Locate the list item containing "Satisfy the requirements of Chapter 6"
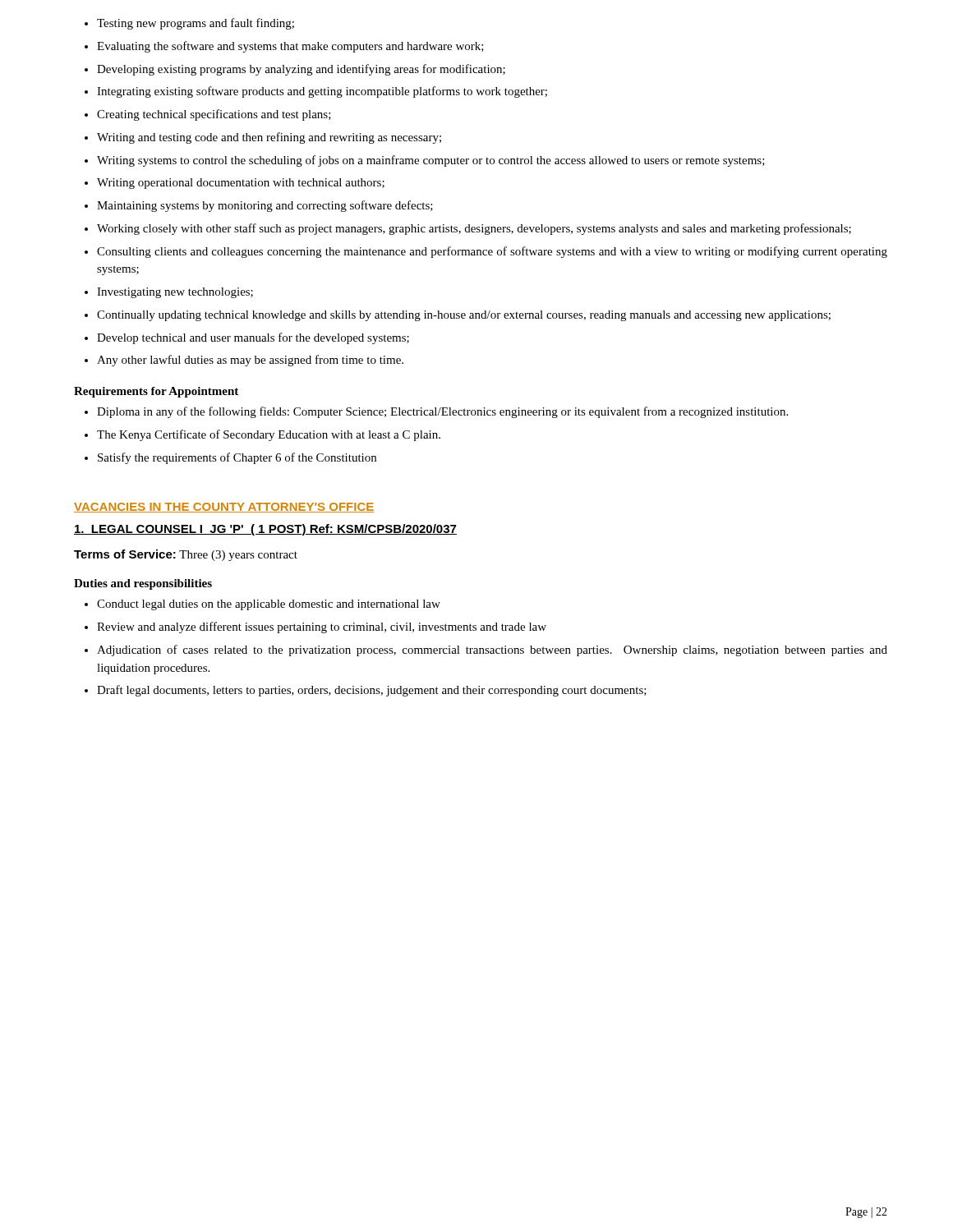 coord(230,458)
